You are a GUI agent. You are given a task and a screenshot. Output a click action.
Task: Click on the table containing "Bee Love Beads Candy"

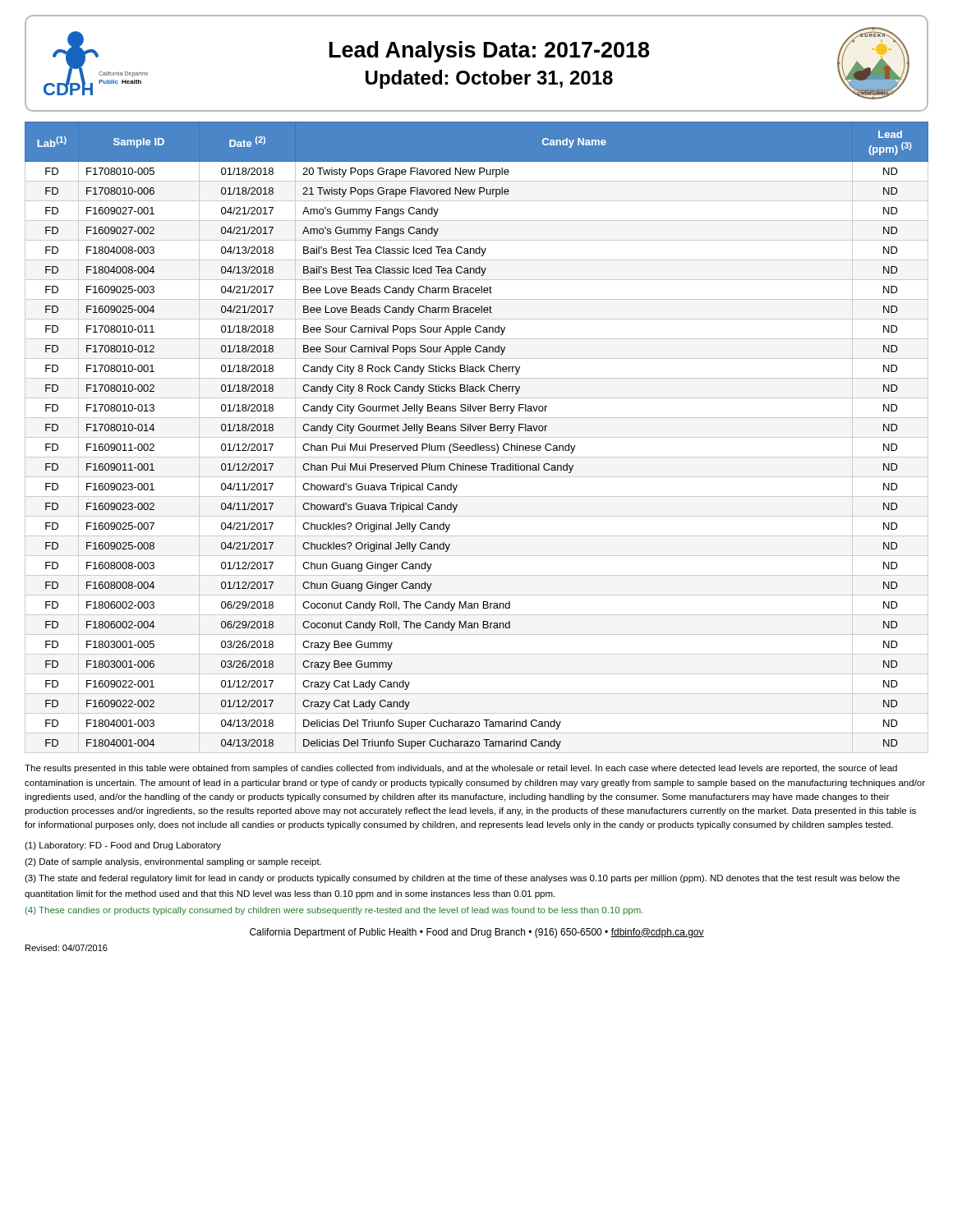coord(476,438)
